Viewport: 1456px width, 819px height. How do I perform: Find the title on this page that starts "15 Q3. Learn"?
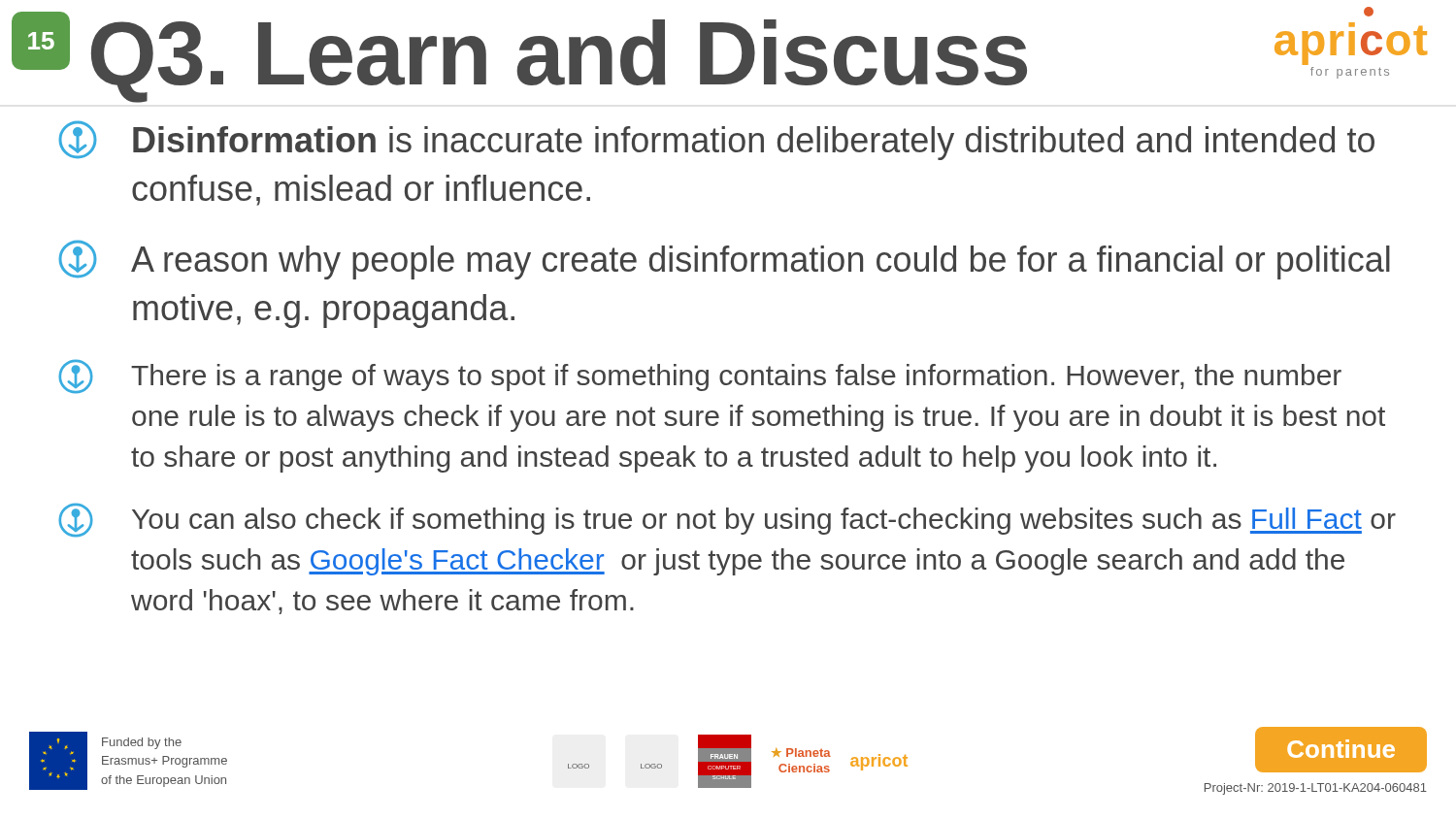(x=578, y=53)
